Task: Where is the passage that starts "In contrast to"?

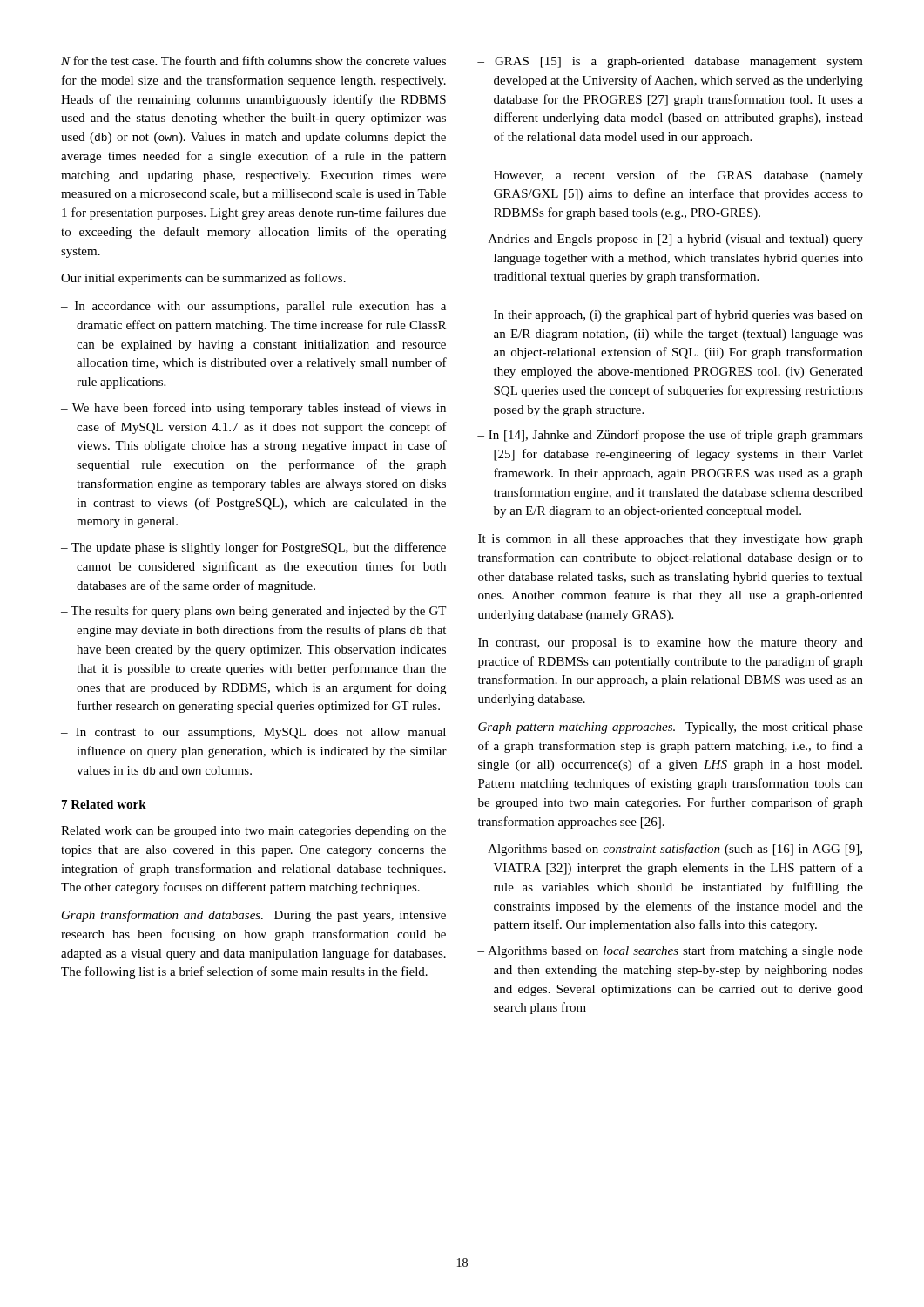Action: 261,751
